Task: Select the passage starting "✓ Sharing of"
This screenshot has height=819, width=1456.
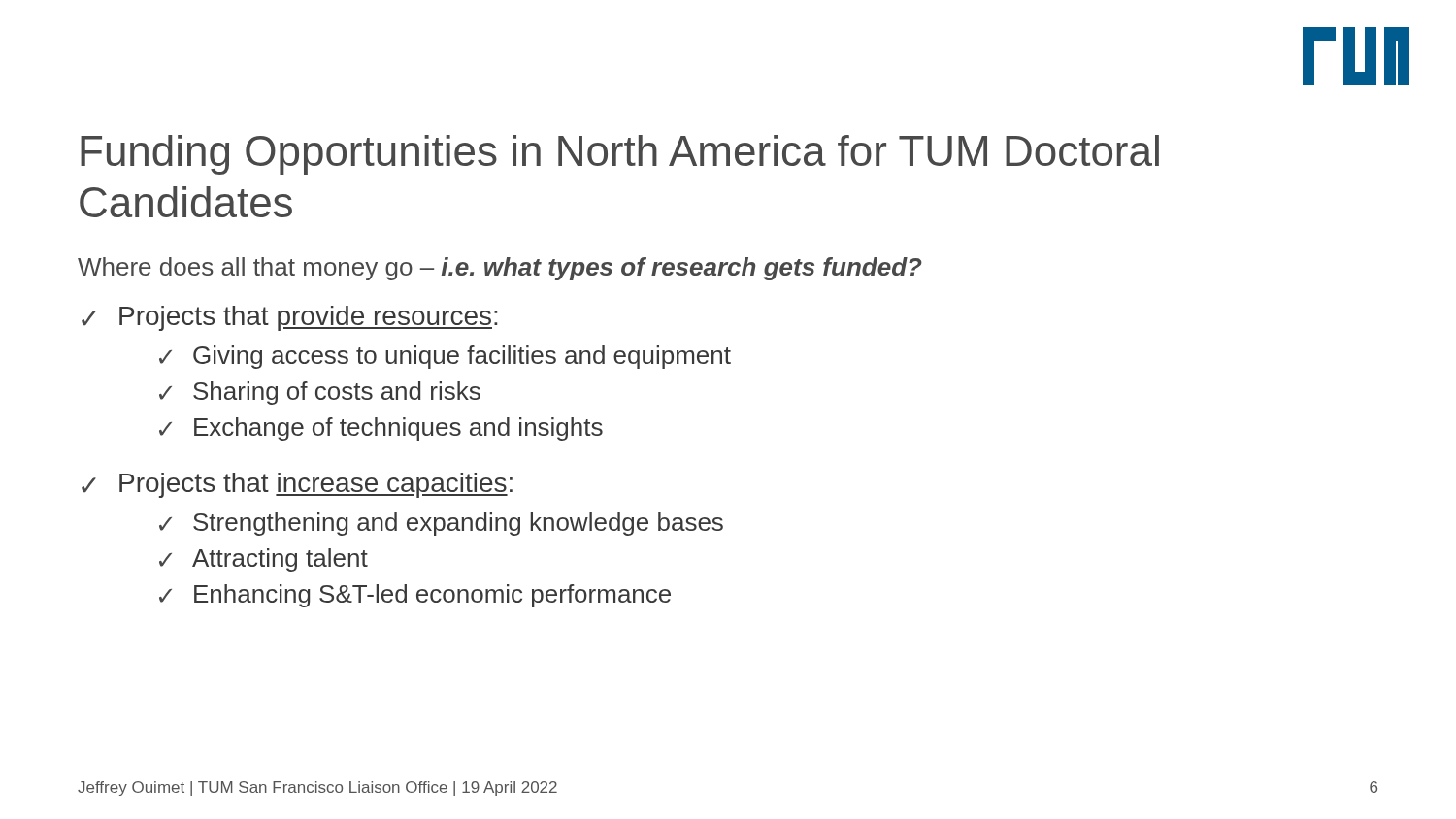Action: pyautogui.click(x=318, y=393)
